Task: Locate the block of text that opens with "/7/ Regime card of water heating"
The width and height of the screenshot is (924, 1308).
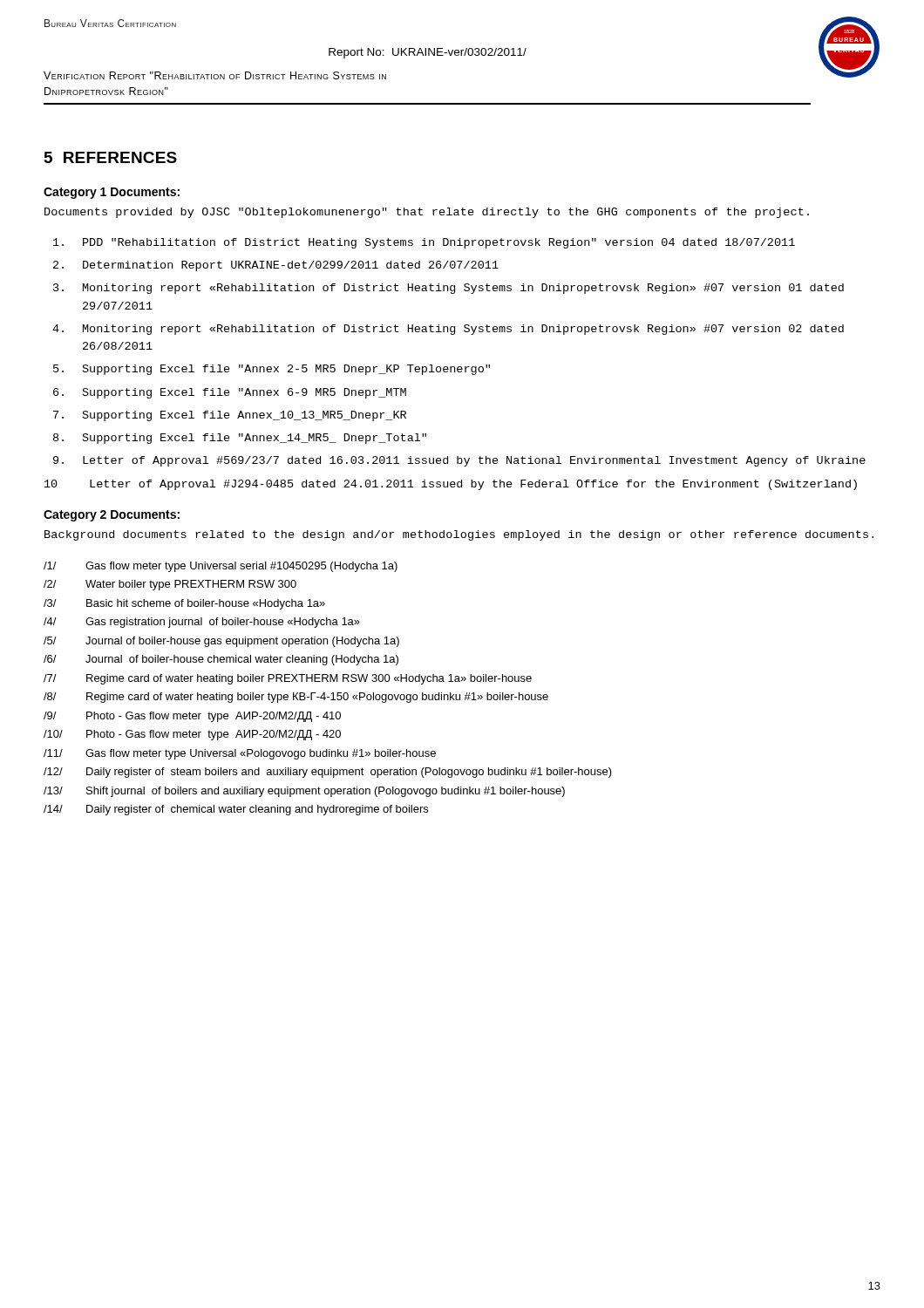Action: [x=288, y=678]
